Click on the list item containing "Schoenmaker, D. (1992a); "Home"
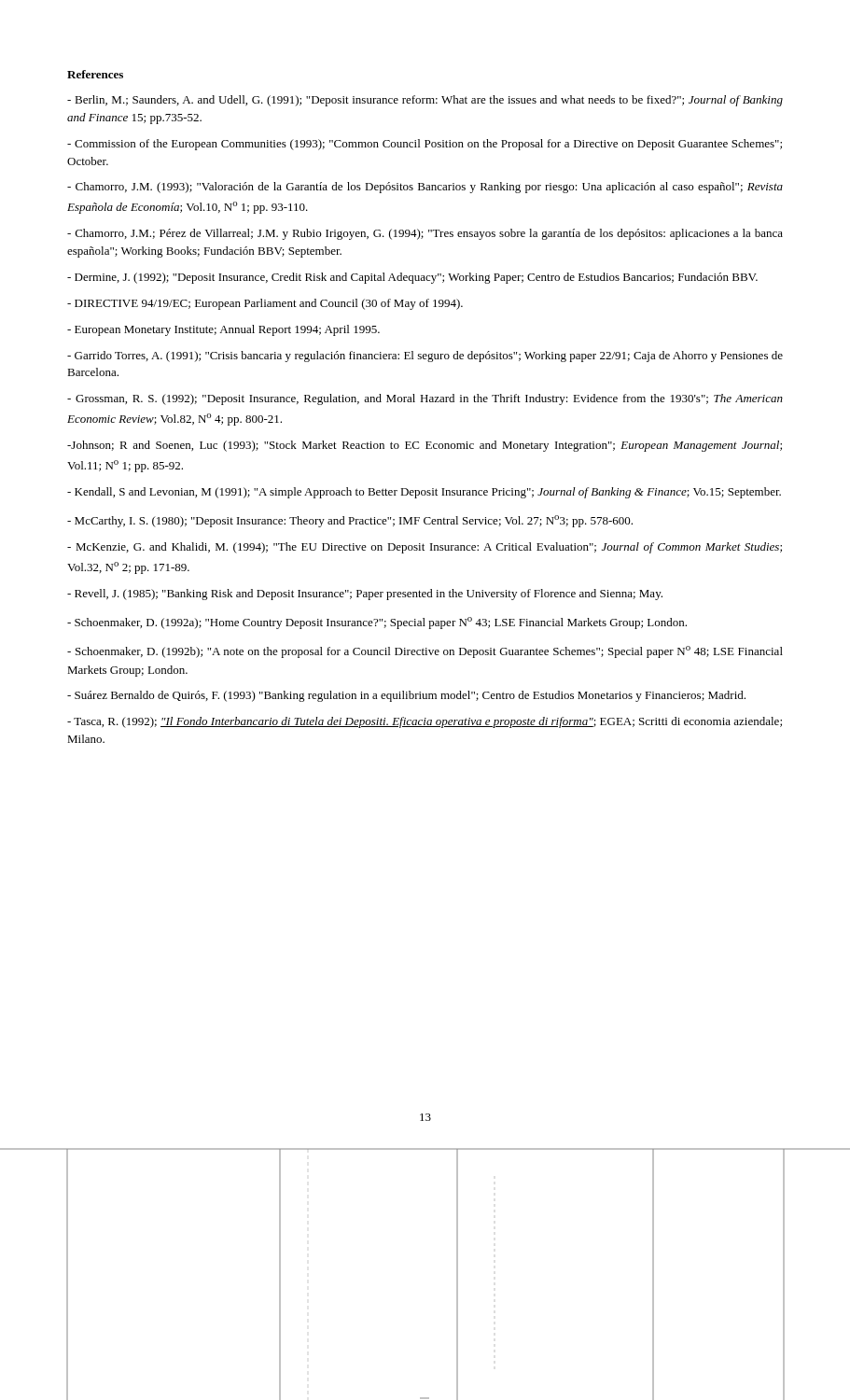Screen dimensions: 1400x850 point(377,621)
